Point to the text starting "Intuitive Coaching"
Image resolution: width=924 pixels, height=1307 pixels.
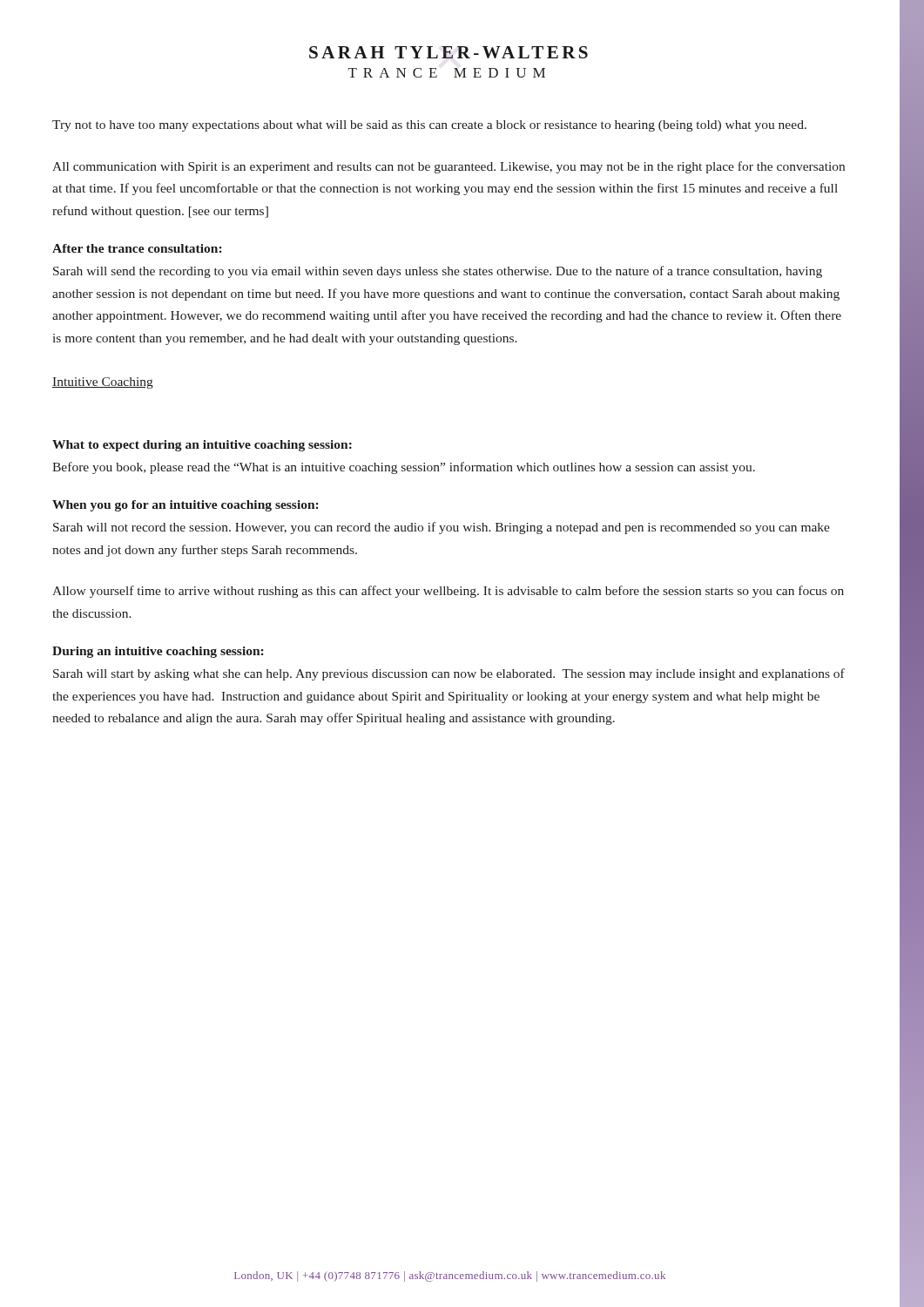coord(103,381)
